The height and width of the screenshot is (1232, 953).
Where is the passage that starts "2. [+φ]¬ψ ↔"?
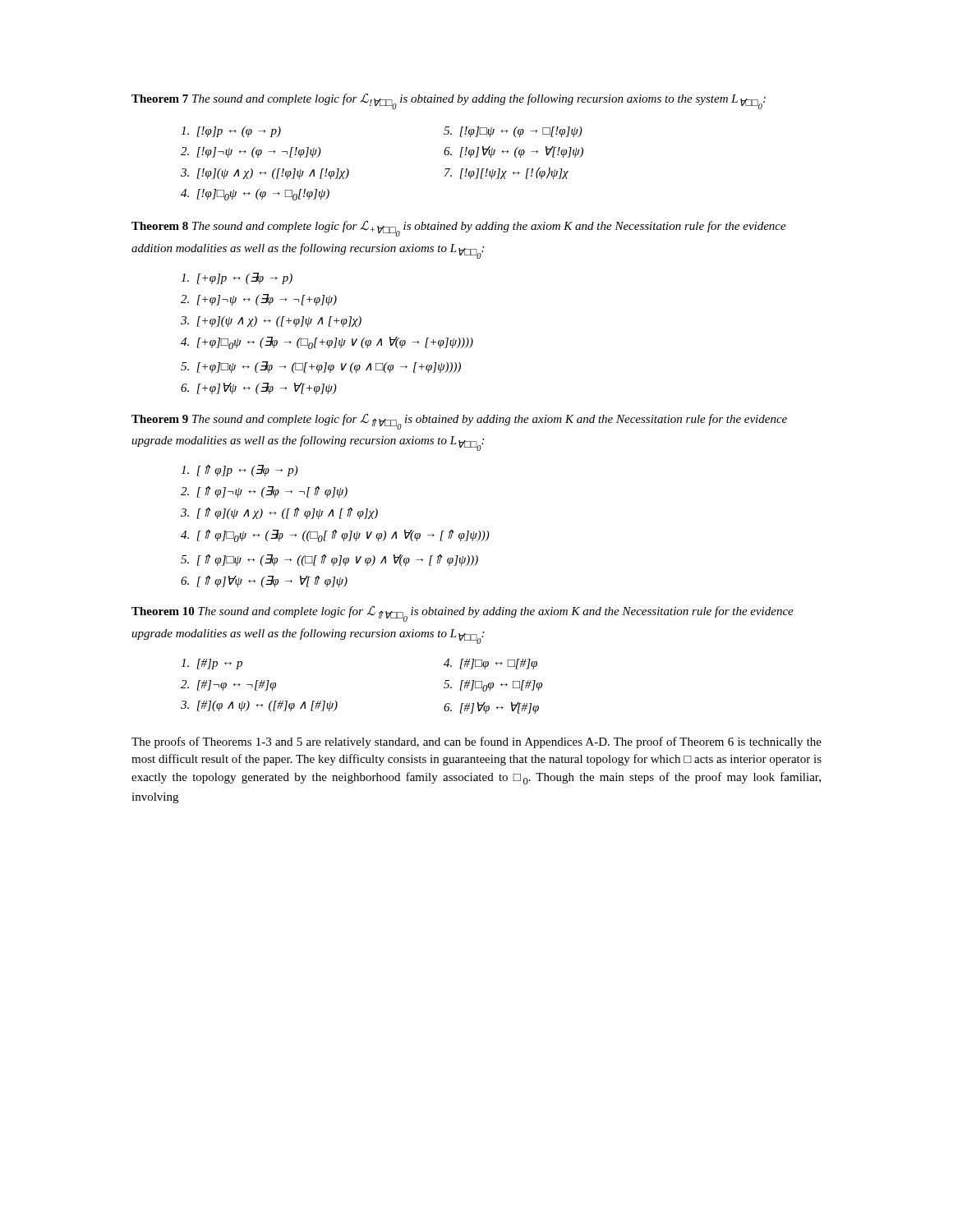coord(259,299)
